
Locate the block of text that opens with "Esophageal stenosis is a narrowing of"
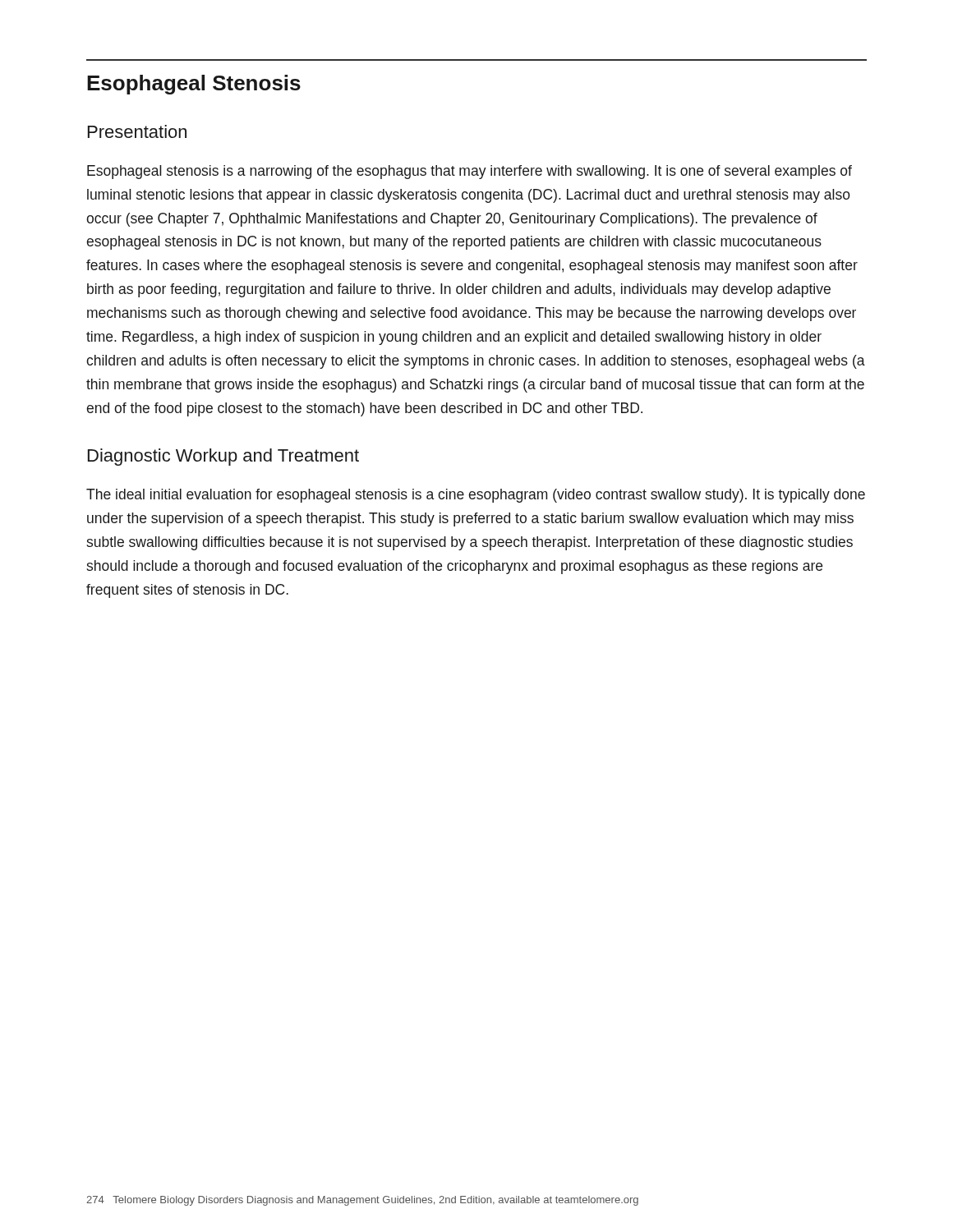coord(476,290)
